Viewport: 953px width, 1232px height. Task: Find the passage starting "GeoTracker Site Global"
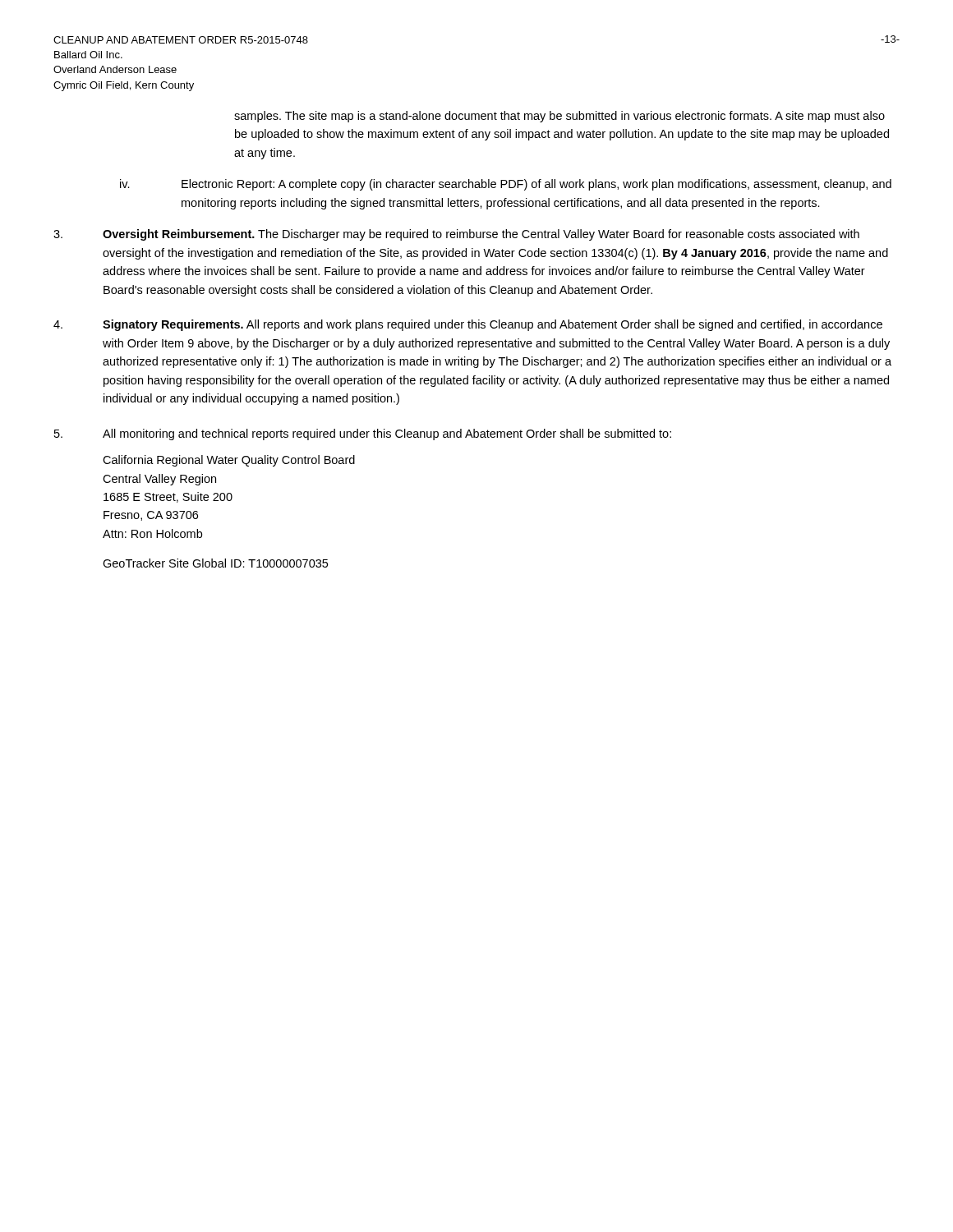[216, 564]
